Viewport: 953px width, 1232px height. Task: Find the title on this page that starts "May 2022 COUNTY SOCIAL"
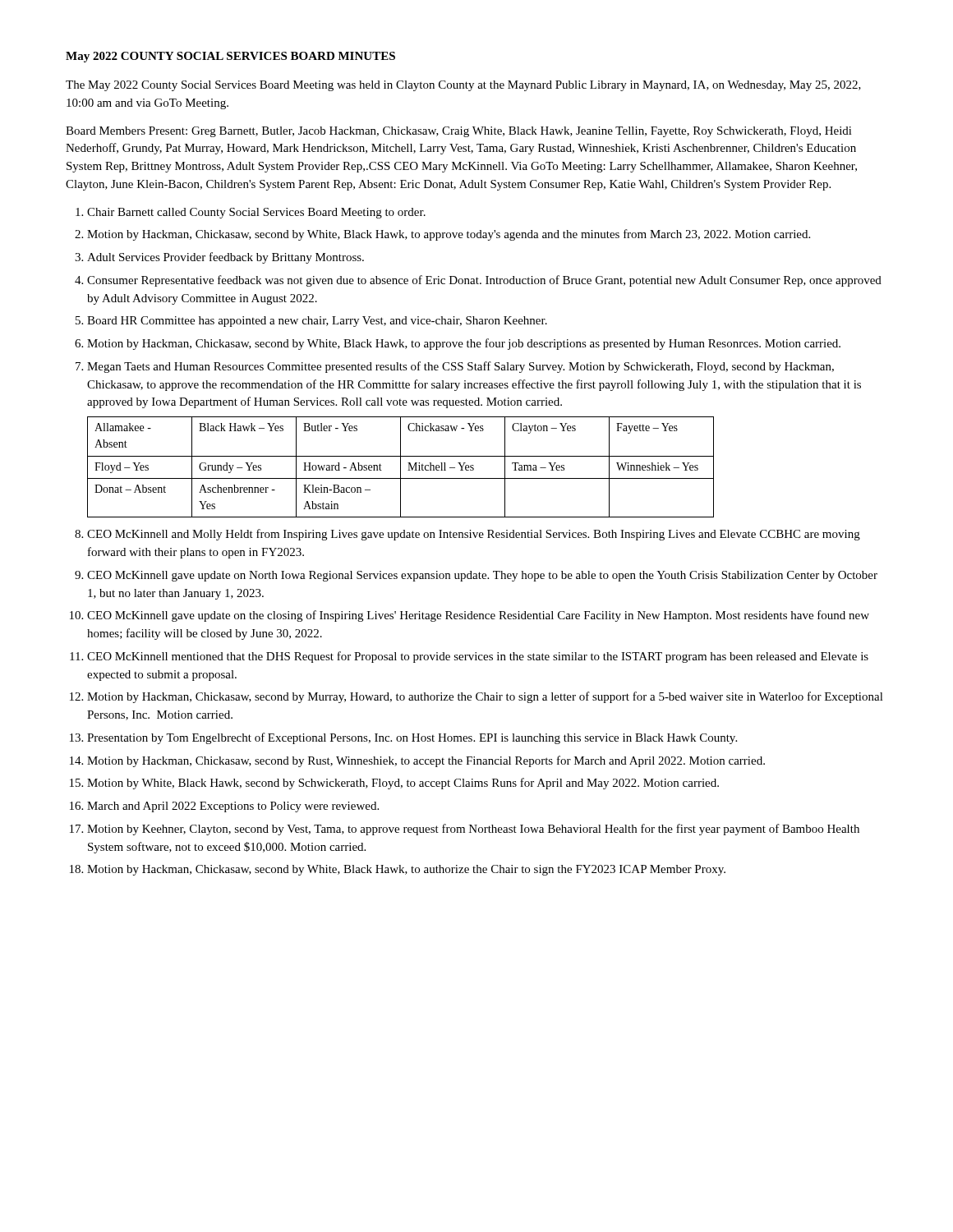click(x=231, y=56)
